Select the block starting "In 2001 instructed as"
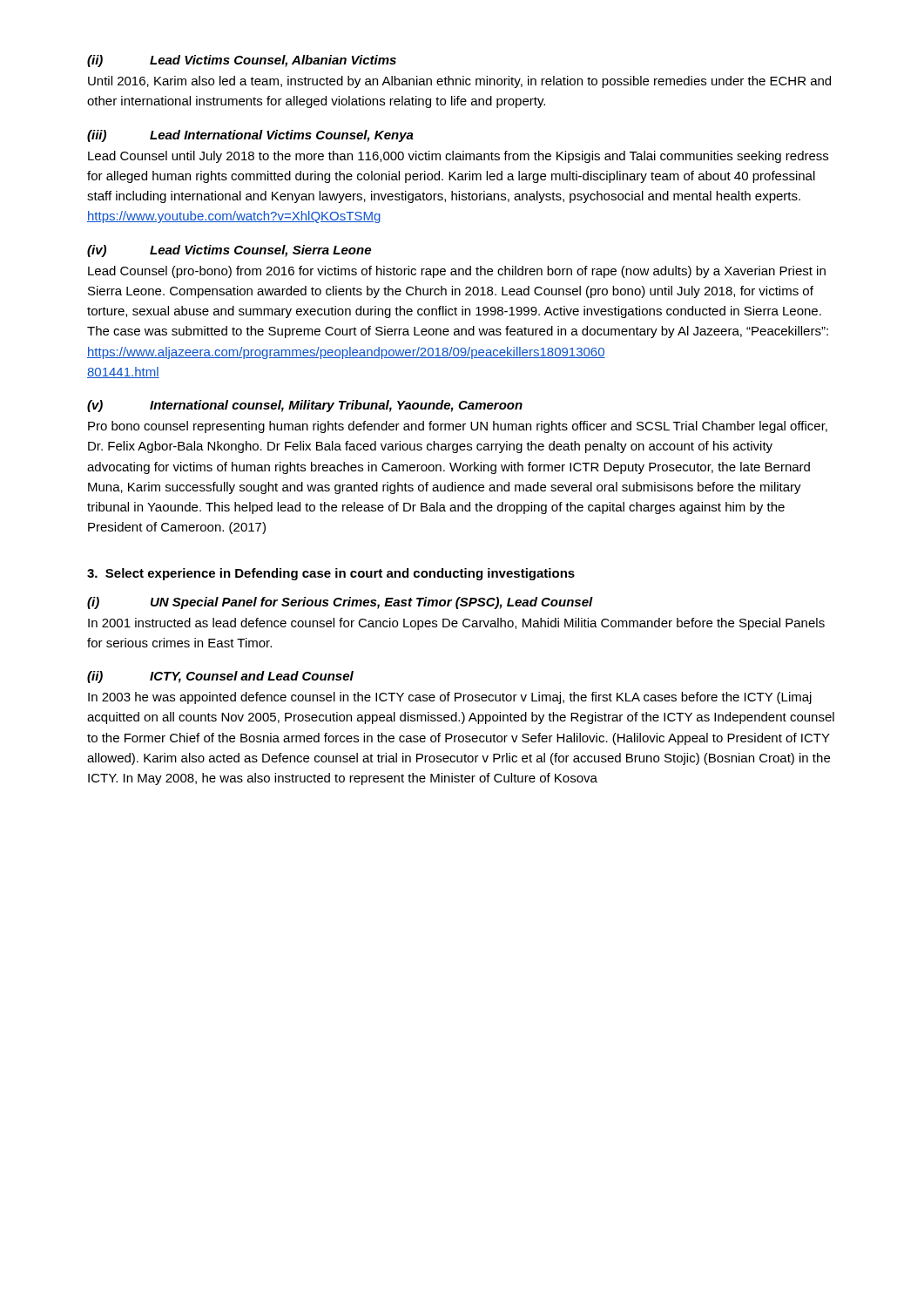 [456, 632]
